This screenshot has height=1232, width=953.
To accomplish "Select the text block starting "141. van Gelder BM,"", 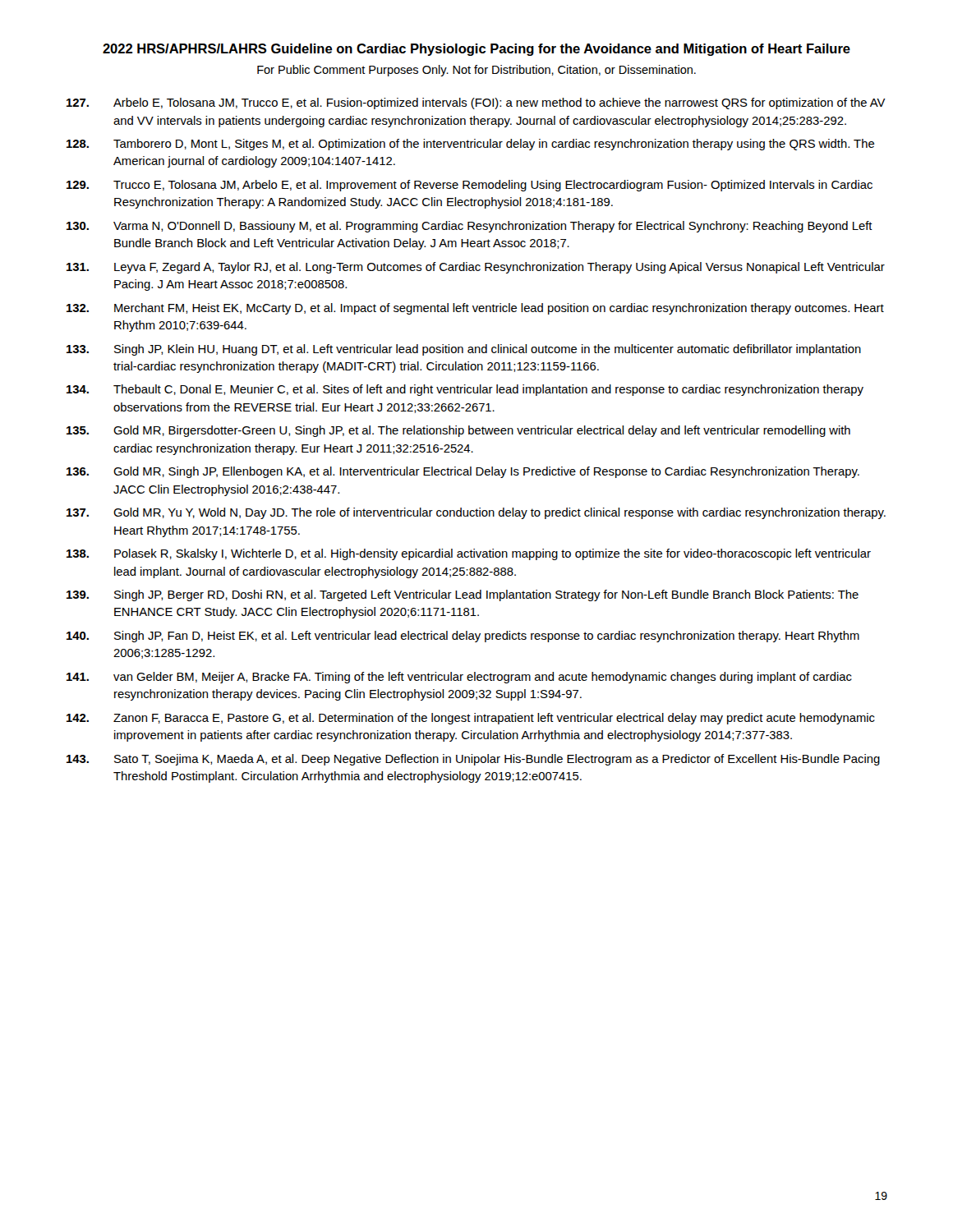I will [x=476, y=686].
